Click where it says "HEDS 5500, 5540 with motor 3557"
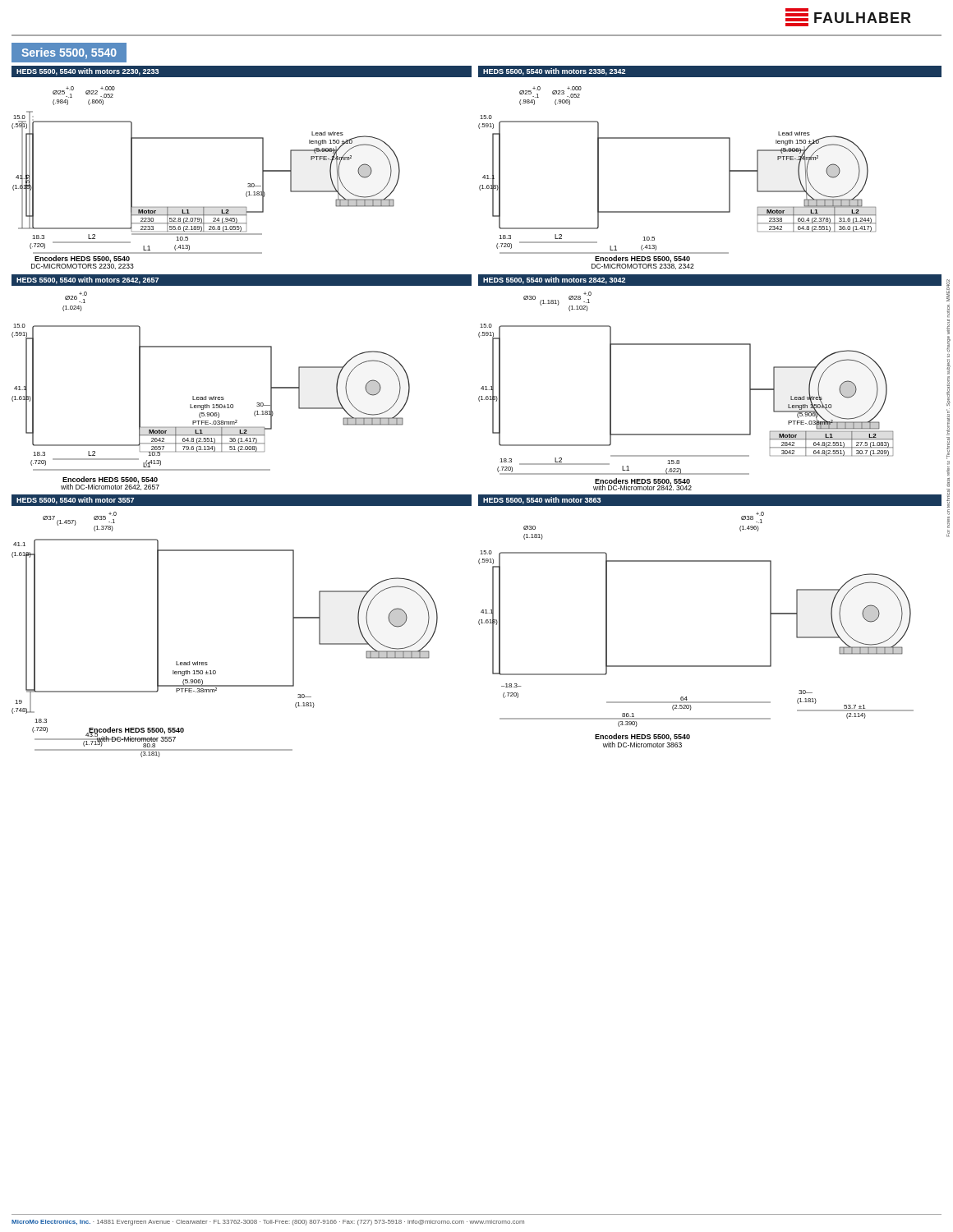The width and height of the screenshot is (953, 1232). (x=242, y=500)
